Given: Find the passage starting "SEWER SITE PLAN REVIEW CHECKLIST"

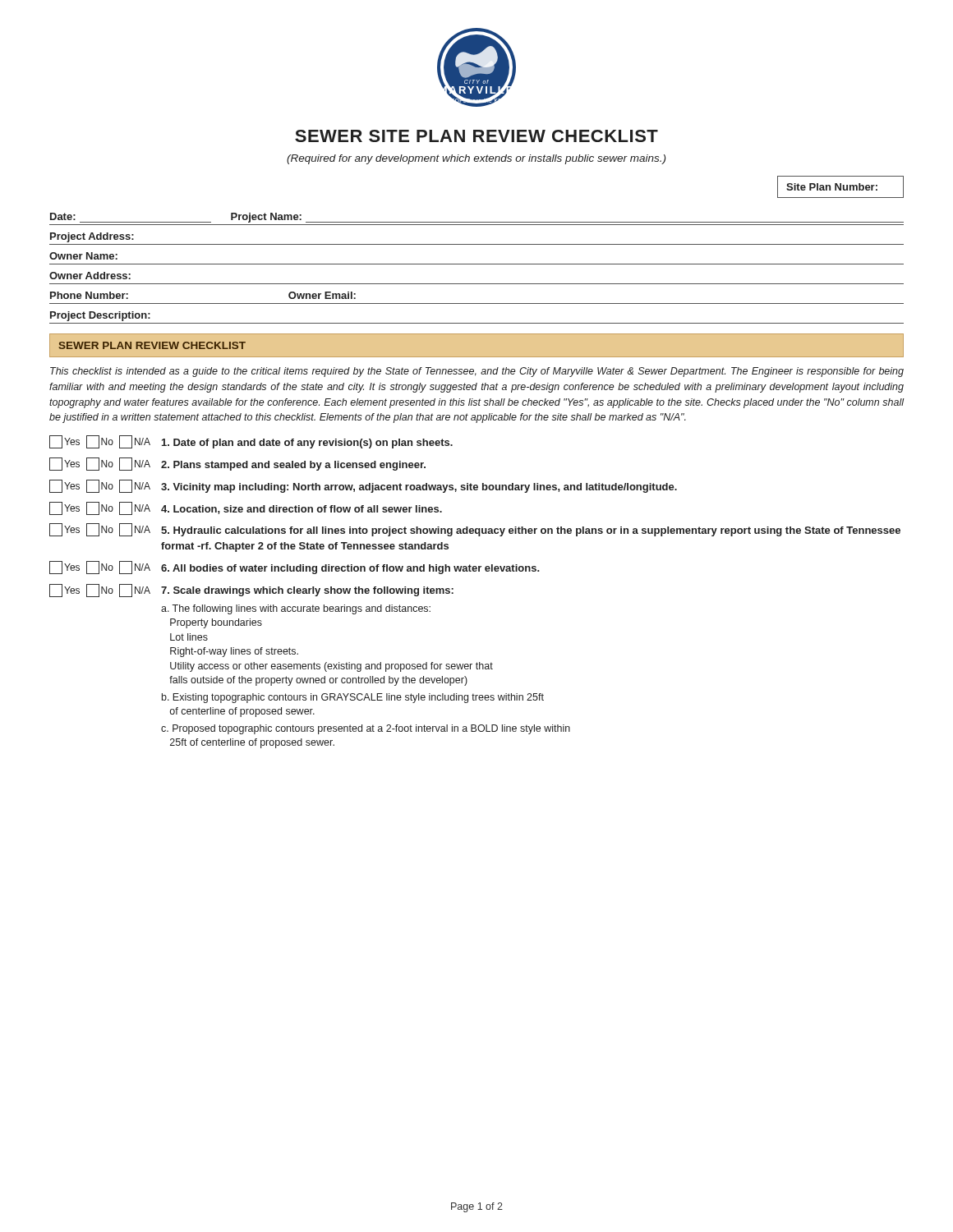Looking at the screenshot, I should pos(476,136).
